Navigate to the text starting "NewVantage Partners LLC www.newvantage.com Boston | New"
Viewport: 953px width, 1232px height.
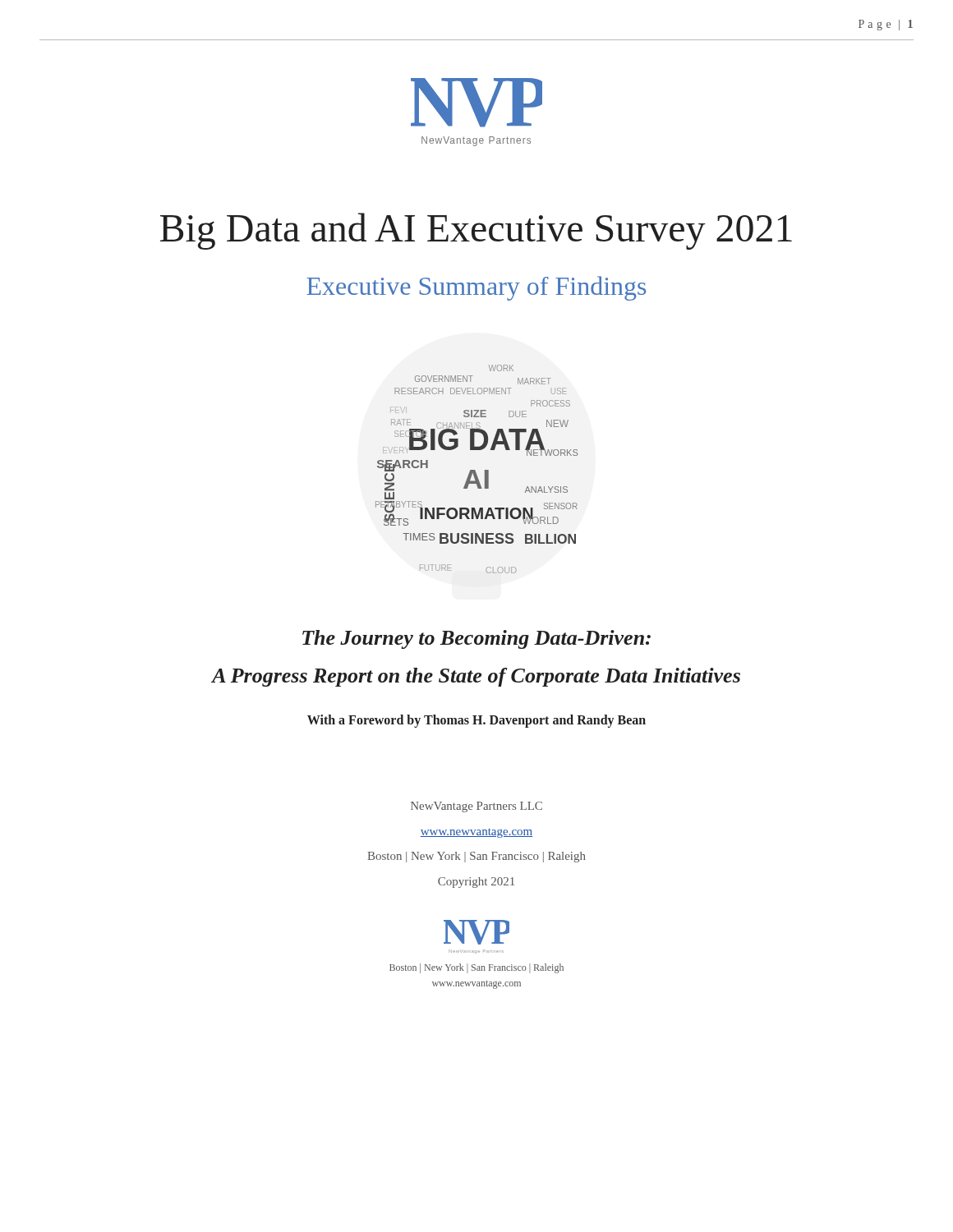(x=476, y=844)
